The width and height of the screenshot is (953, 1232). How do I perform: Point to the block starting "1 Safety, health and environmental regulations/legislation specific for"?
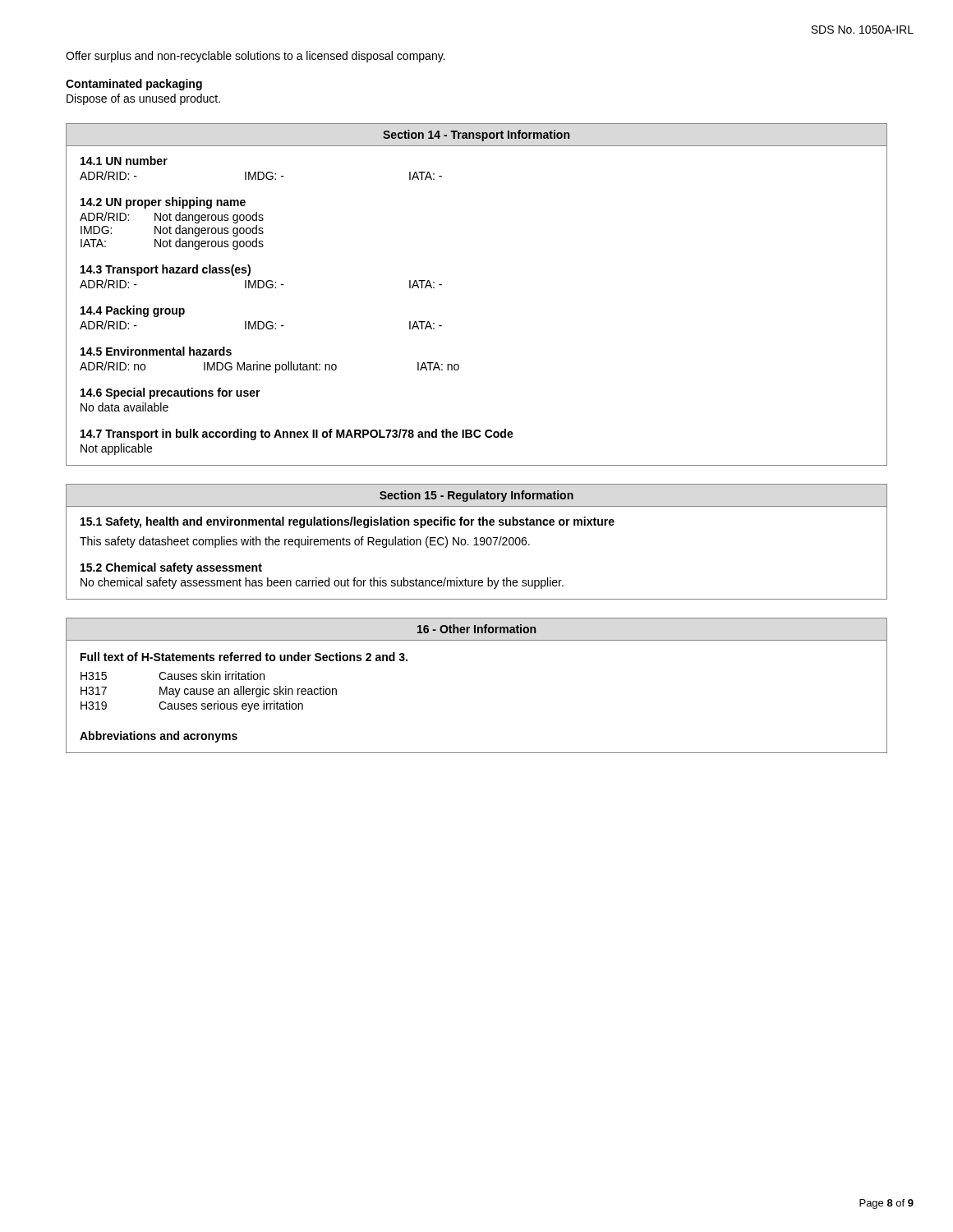[476, 531]
